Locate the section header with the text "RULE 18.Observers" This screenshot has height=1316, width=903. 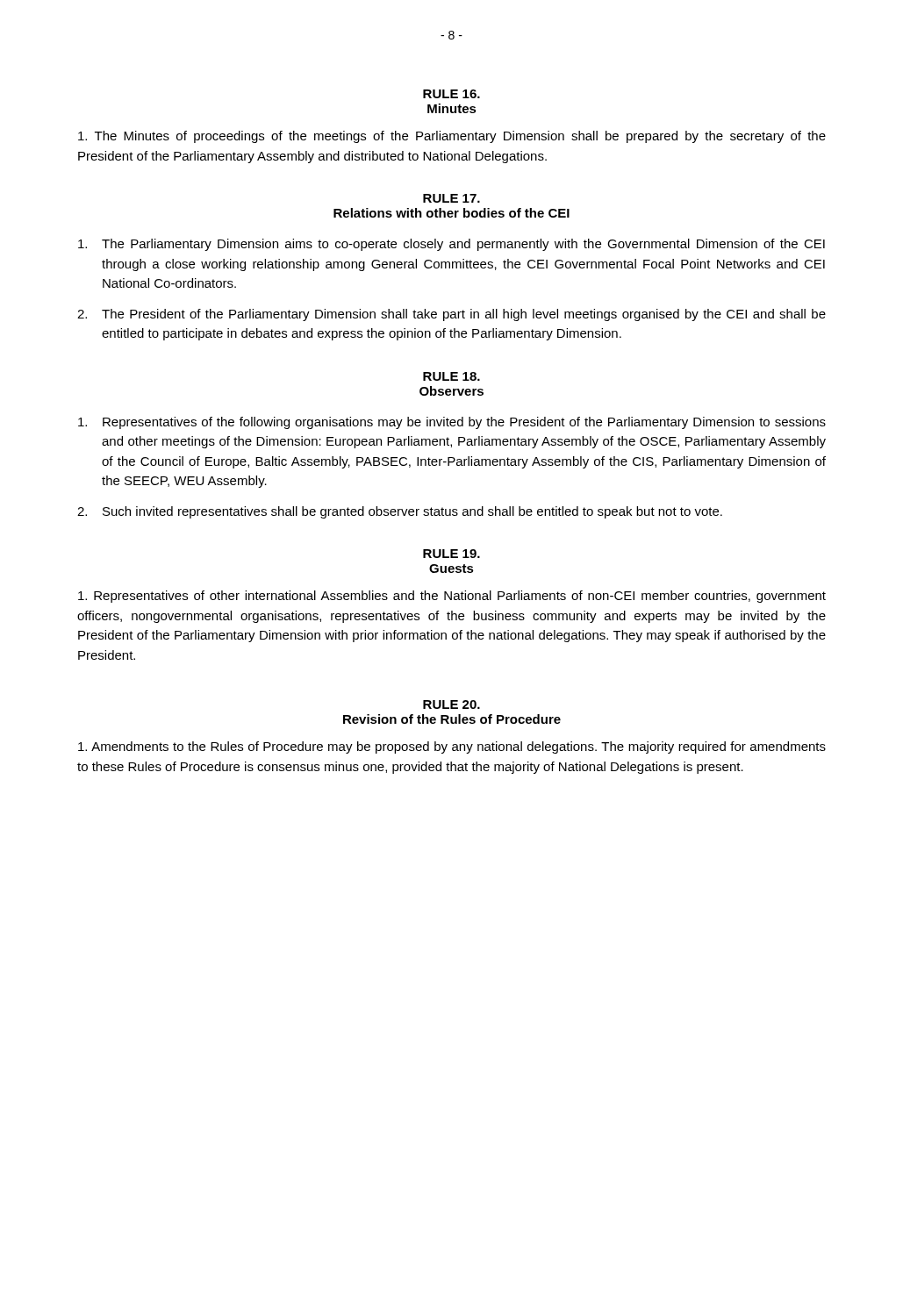click(452, 383)
